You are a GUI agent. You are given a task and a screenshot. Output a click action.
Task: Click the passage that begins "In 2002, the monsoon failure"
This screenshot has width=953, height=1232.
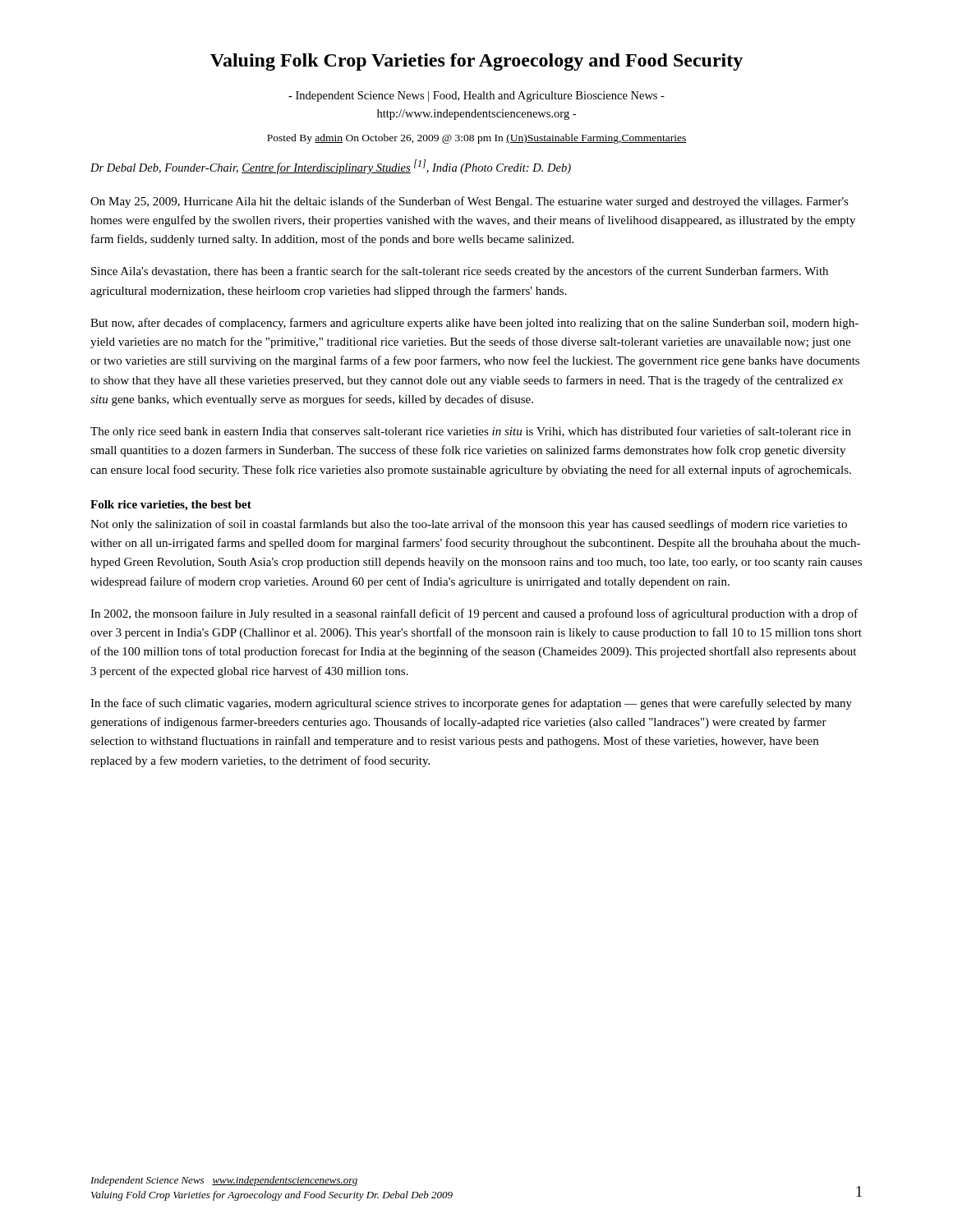(x=476, y=642)
